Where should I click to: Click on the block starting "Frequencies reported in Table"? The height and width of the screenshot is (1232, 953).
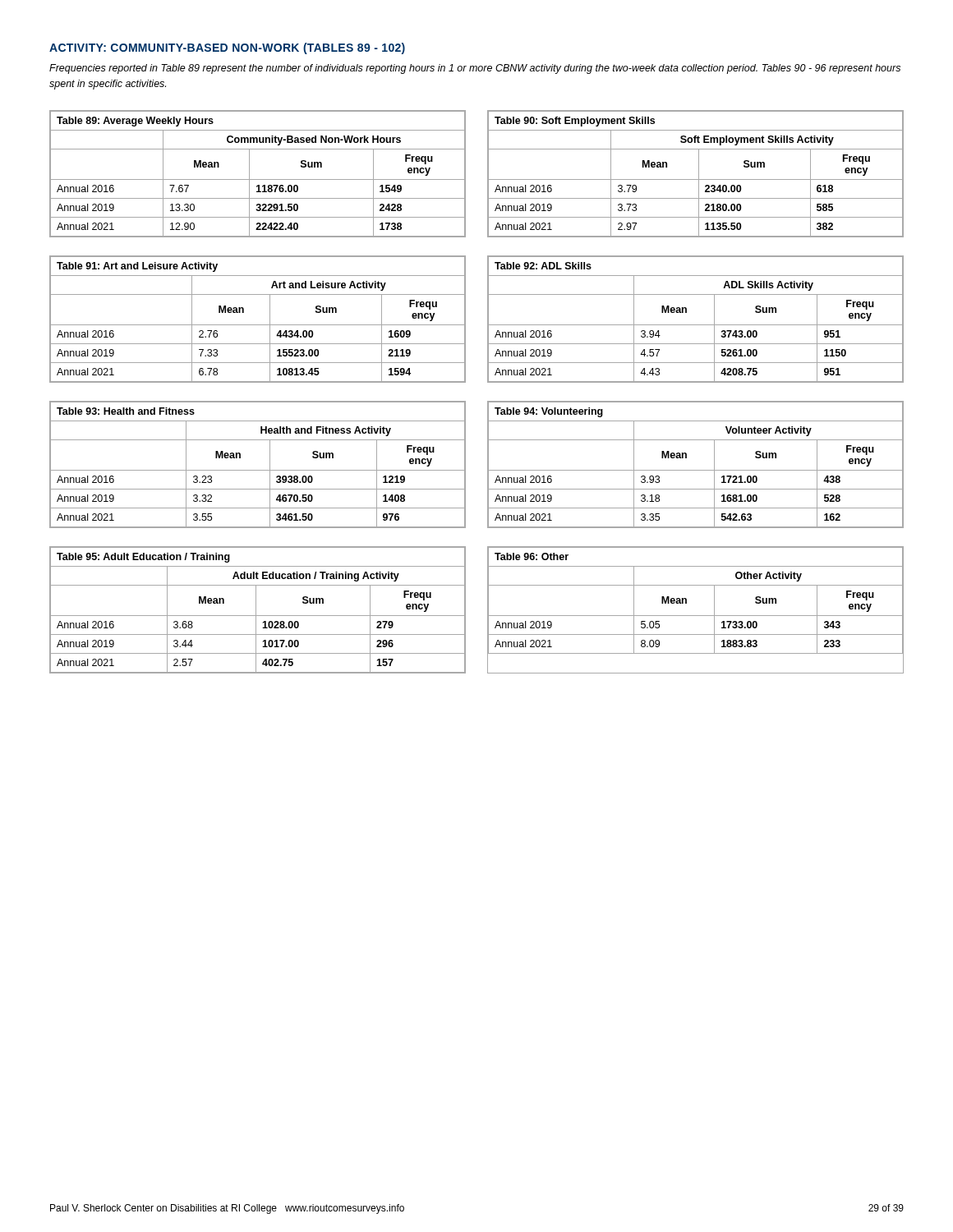[475, 76]
